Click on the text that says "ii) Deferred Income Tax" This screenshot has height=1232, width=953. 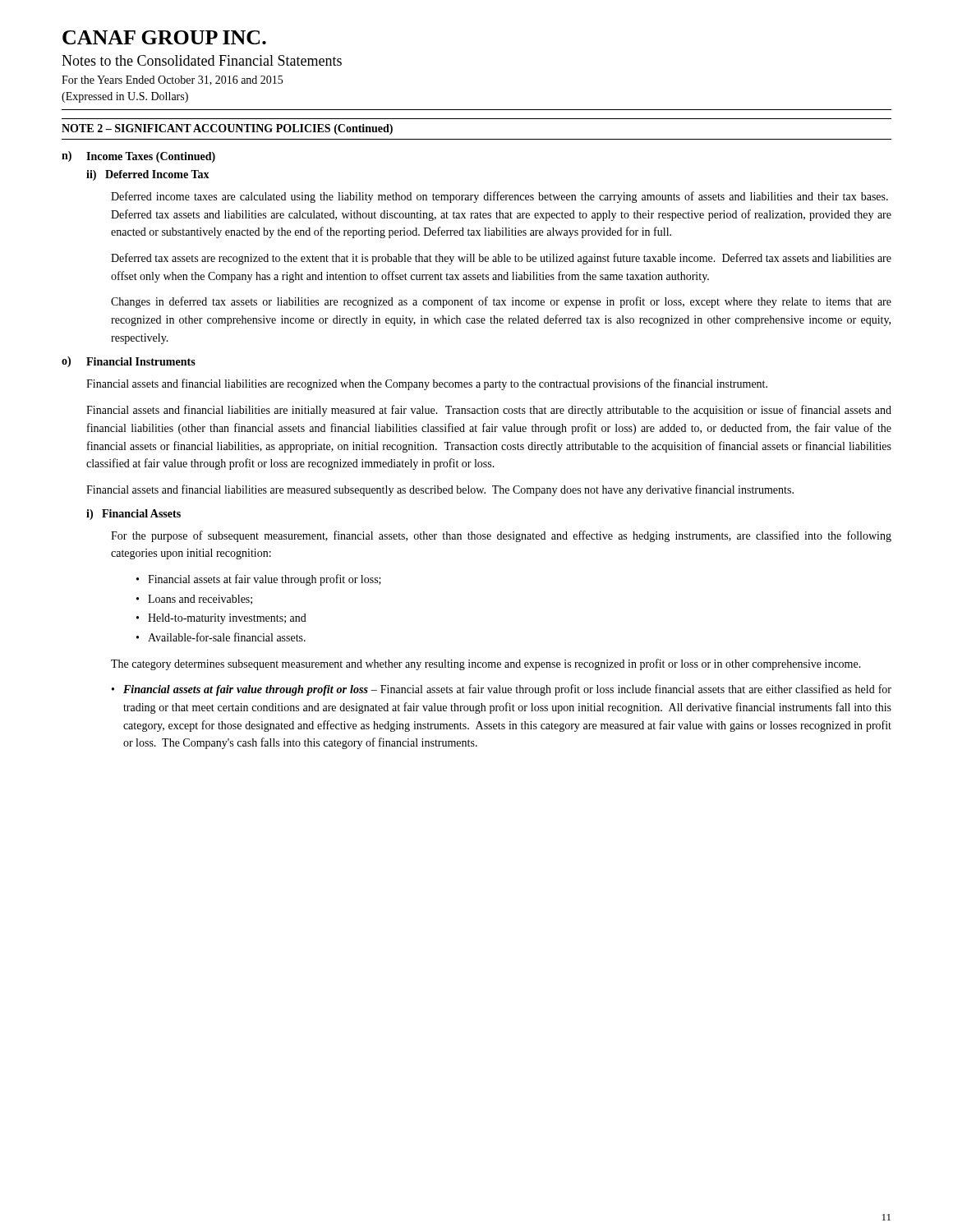click(148, 175)
